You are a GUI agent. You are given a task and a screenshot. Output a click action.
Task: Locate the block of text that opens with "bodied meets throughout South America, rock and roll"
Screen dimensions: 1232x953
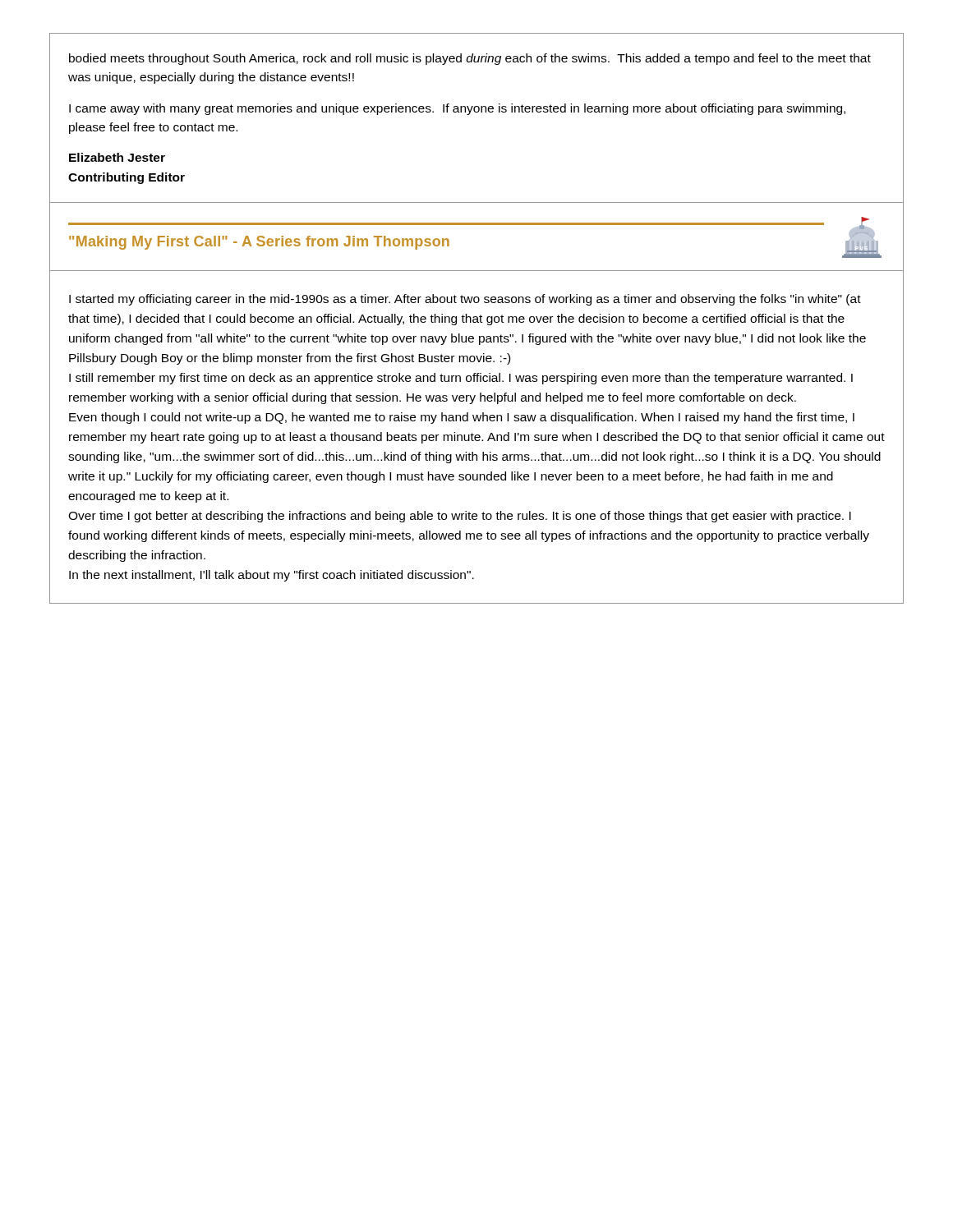(x=476, y=118)
